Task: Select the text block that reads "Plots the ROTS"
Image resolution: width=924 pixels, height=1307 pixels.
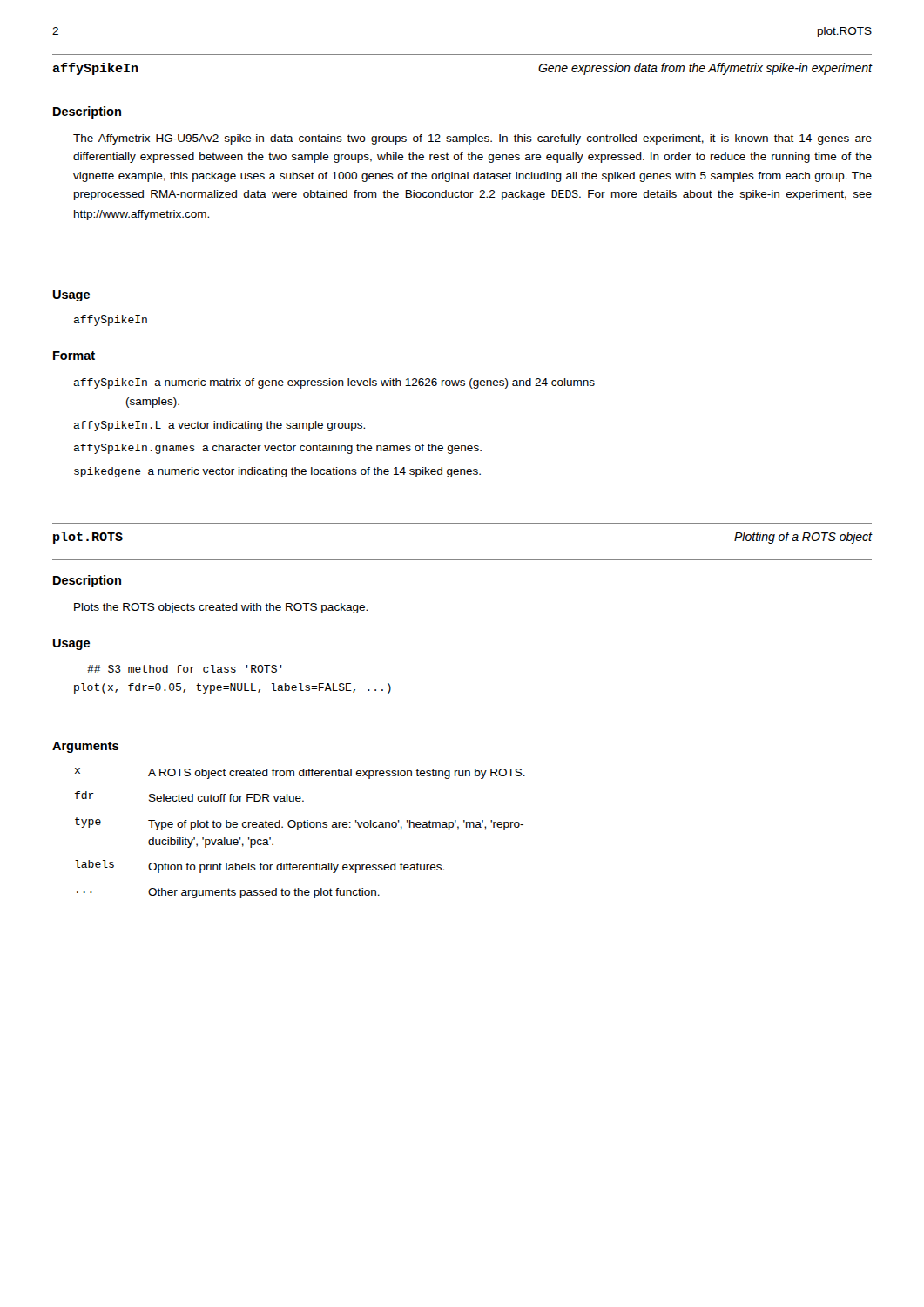Action: coord(221,607)
